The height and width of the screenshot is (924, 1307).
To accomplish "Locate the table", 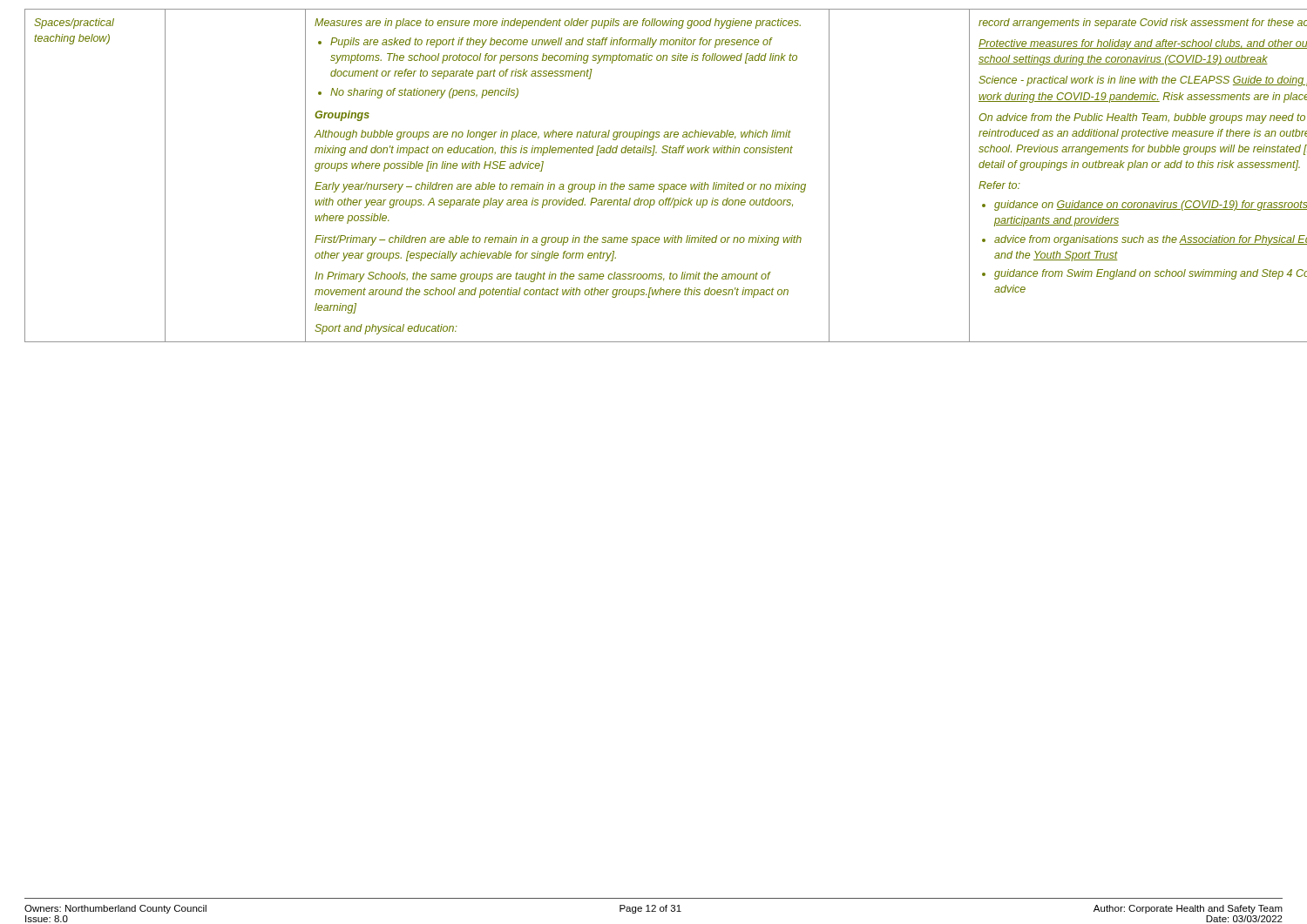I will (x=654, y=171).
